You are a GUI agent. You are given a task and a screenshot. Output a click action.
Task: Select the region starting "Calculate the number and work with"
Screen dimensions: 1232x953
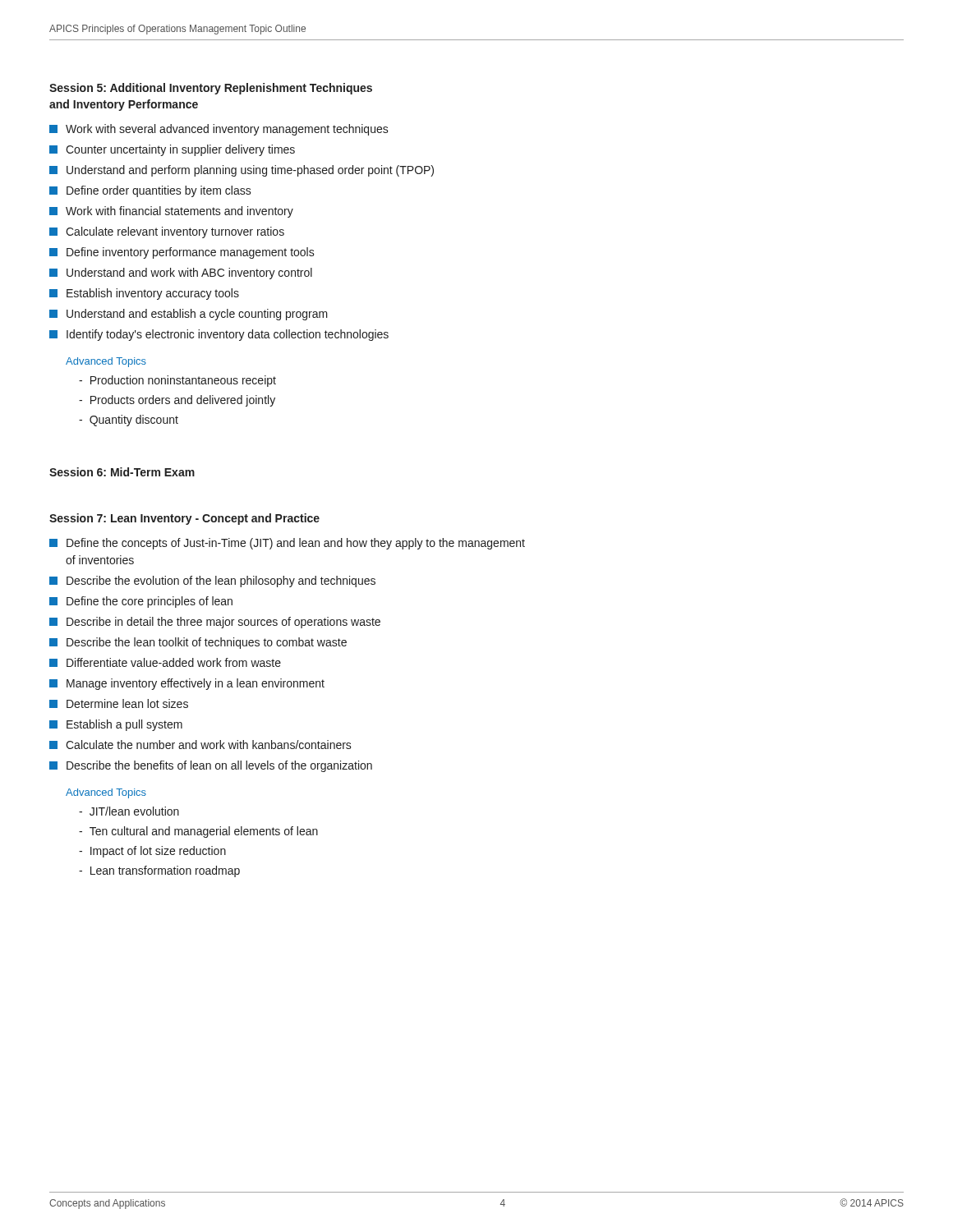point(200,746)
